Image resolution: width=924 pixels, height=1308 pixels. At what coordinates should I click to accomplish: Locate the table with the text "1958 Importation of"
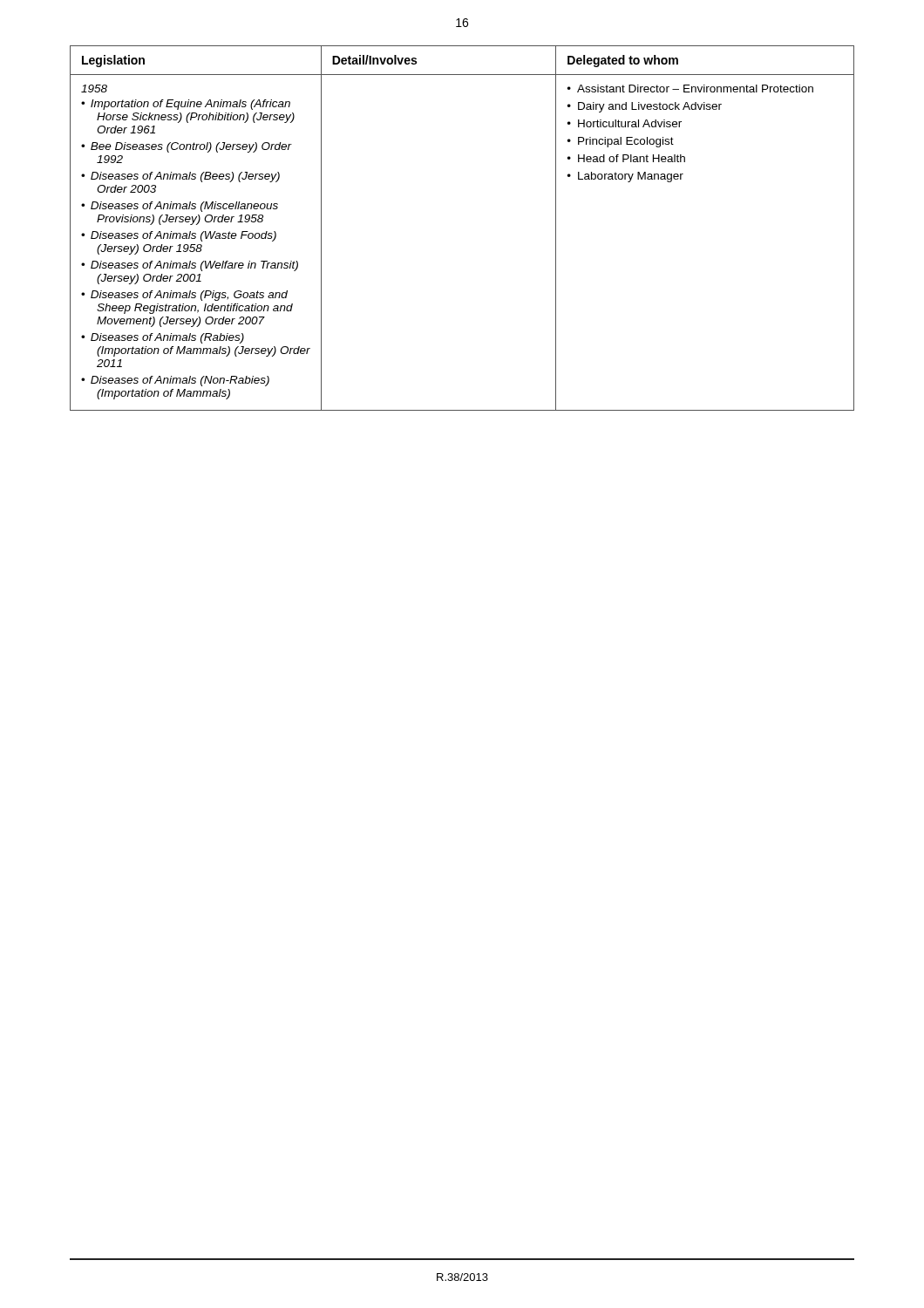tap(462, 633)
